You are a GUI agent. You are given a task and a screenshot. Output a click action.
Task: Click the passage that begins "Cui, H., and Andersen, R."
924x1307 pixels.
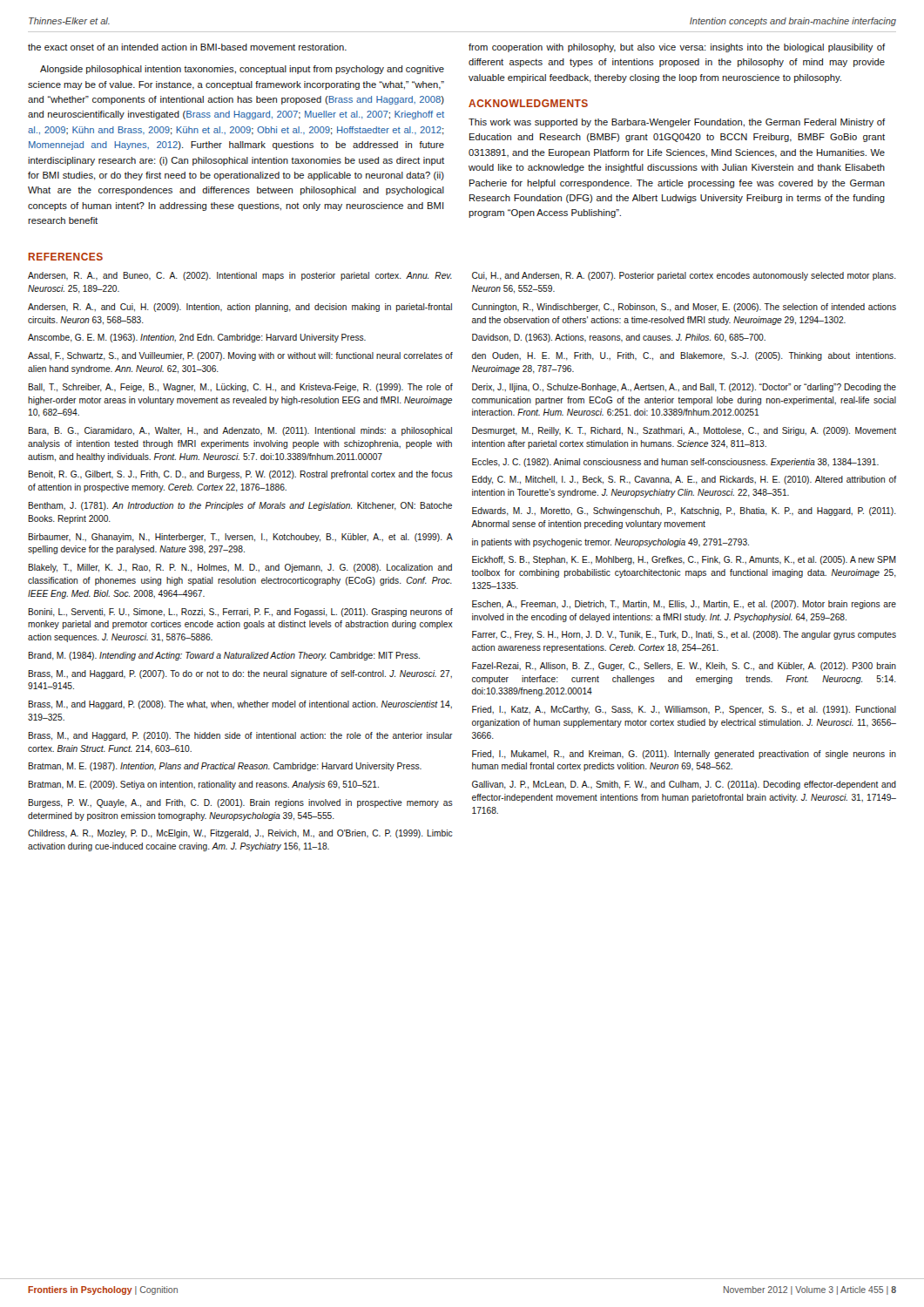click(x=684, y=282)
